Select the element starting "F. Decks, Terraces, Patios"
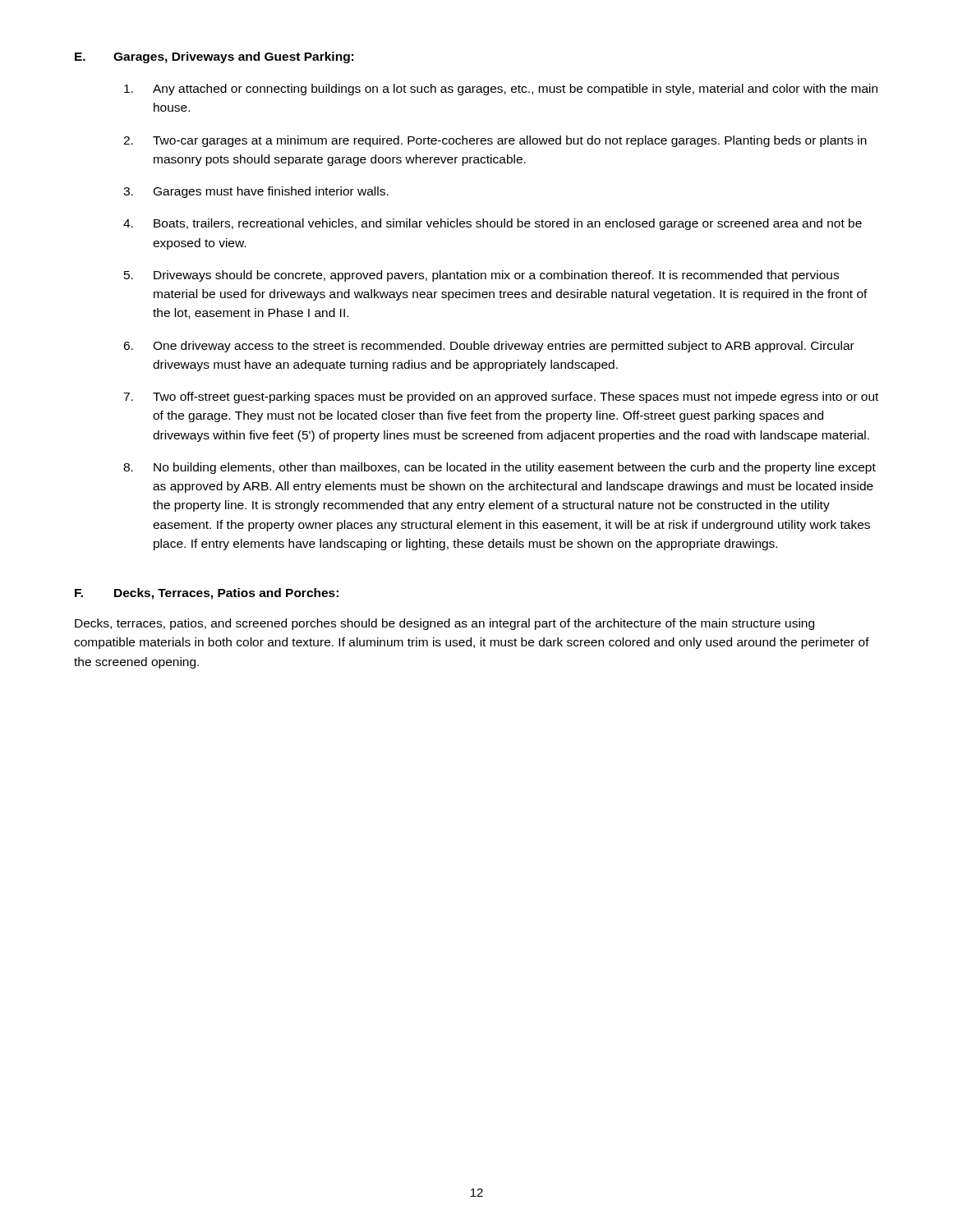This screenshot has width=953, height=1232. pyautogui.click(x=207, y=593)
